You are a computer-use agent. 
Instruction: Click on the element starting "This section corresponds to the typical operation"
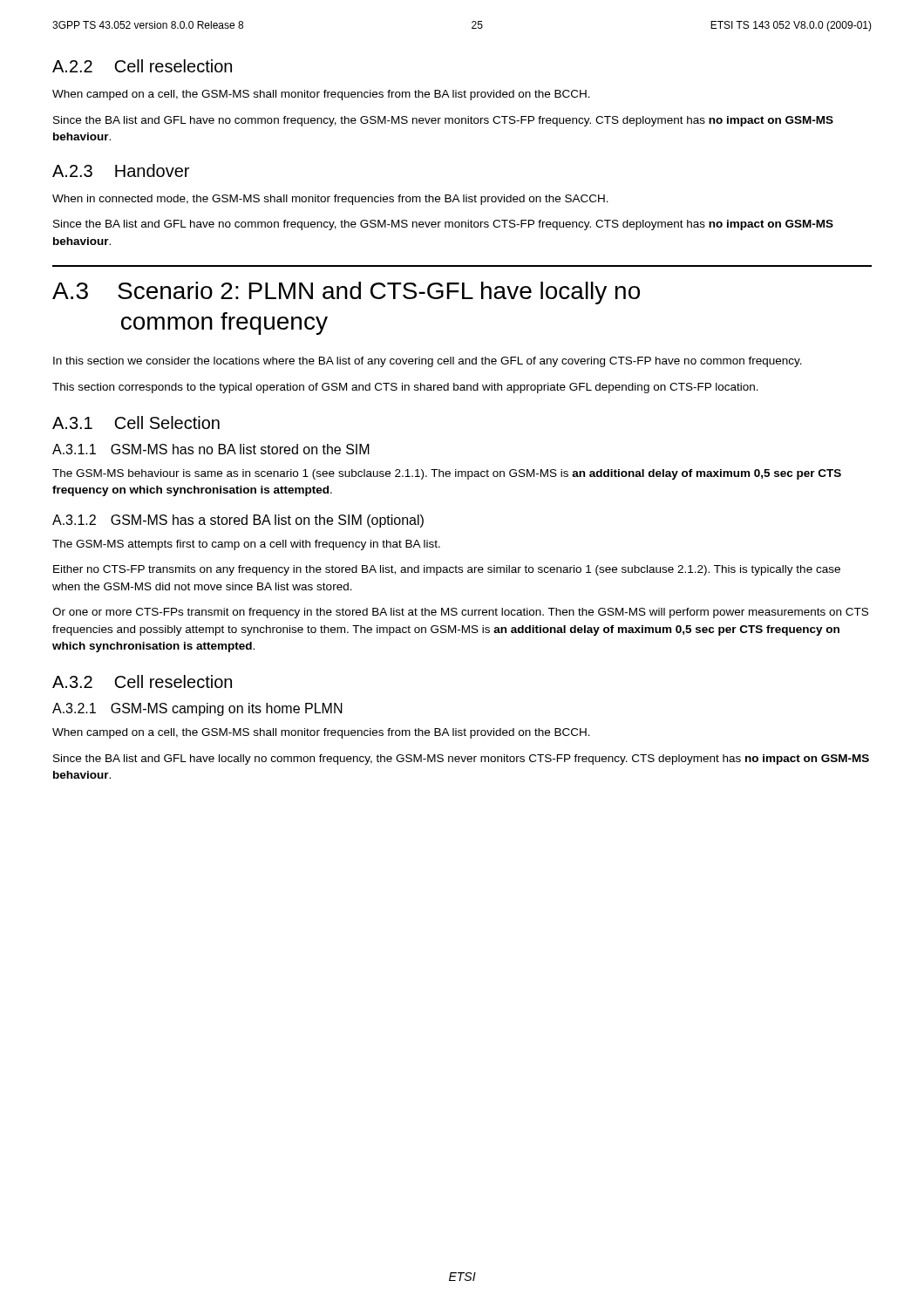pyautogui.click(x=406, y=387)
